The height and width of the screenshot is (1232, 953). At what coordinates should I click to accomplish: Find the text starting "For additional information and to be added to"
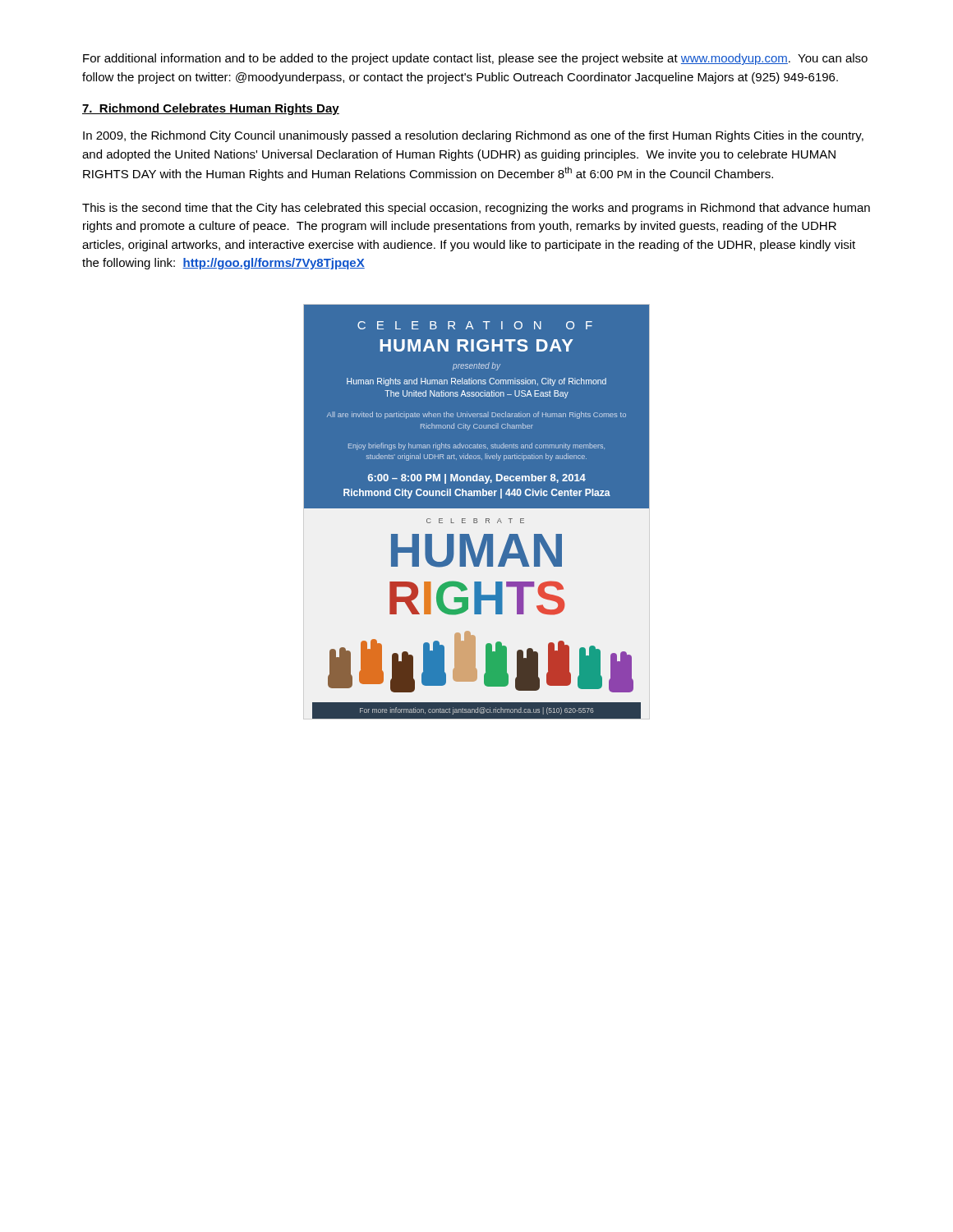point(475,67)
